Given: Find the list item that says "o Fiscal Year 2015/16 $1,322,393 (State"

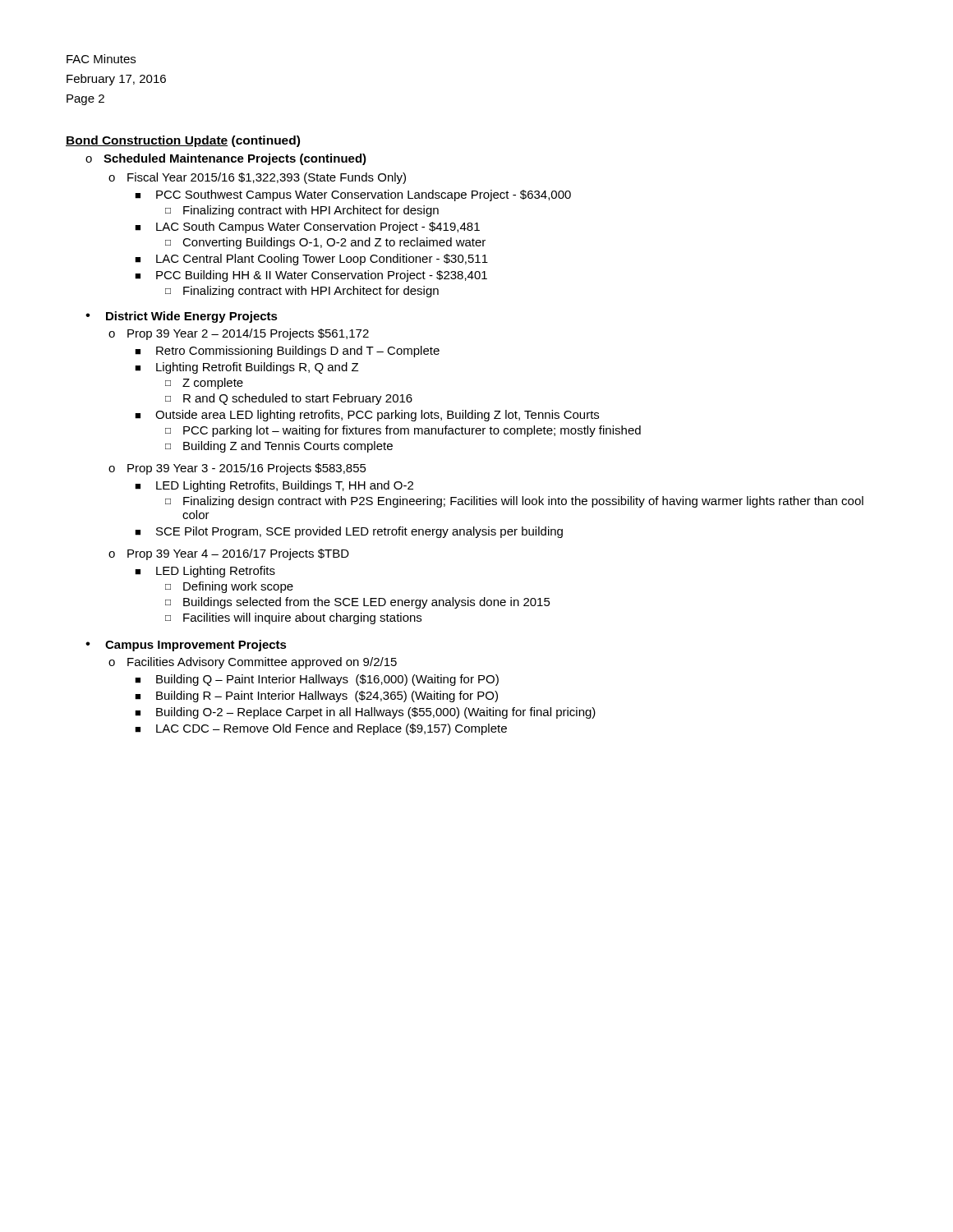Looking at the screenshot, I should 340,234.
